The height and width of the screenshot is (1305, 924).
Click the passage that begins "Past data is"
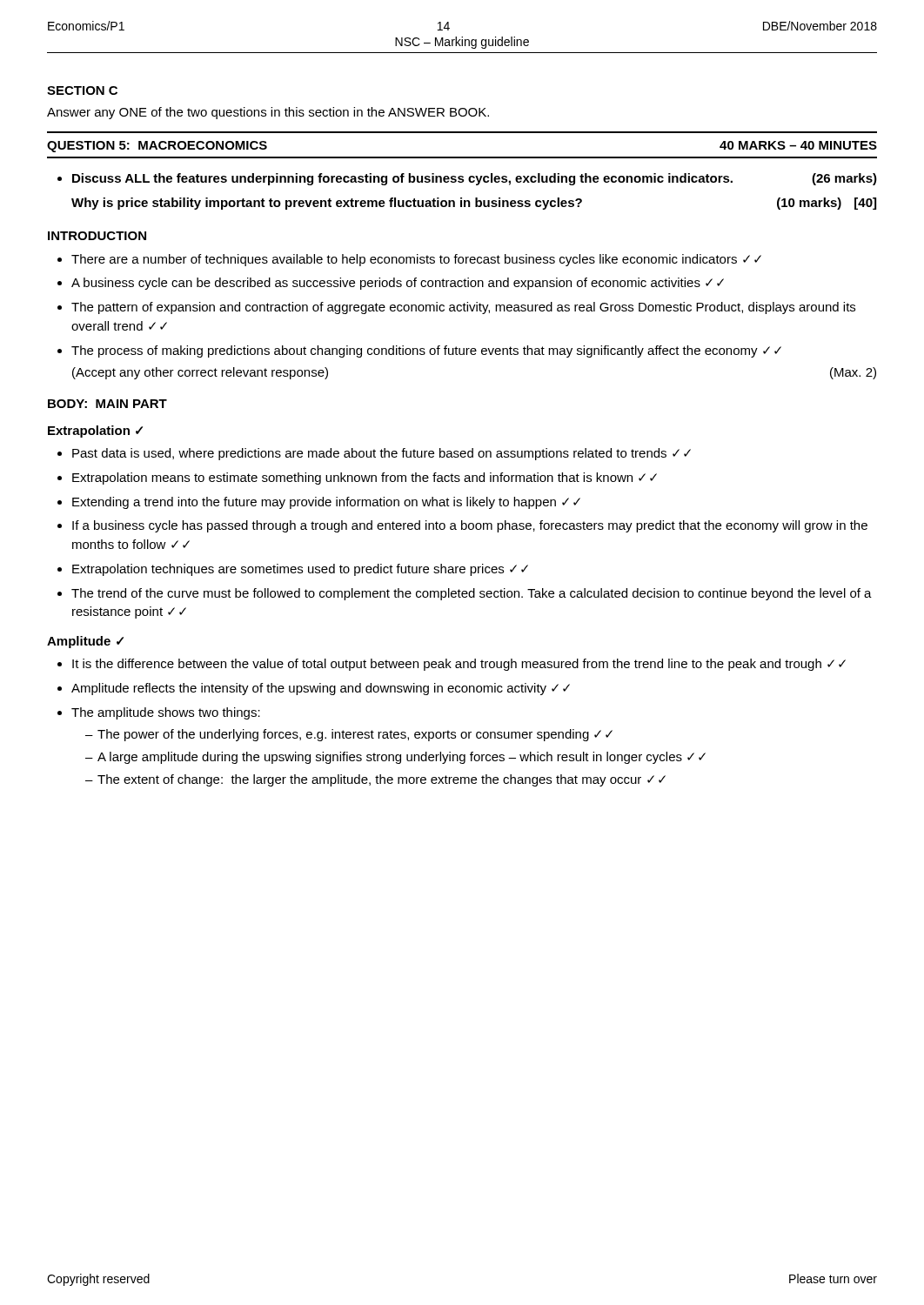474,453
